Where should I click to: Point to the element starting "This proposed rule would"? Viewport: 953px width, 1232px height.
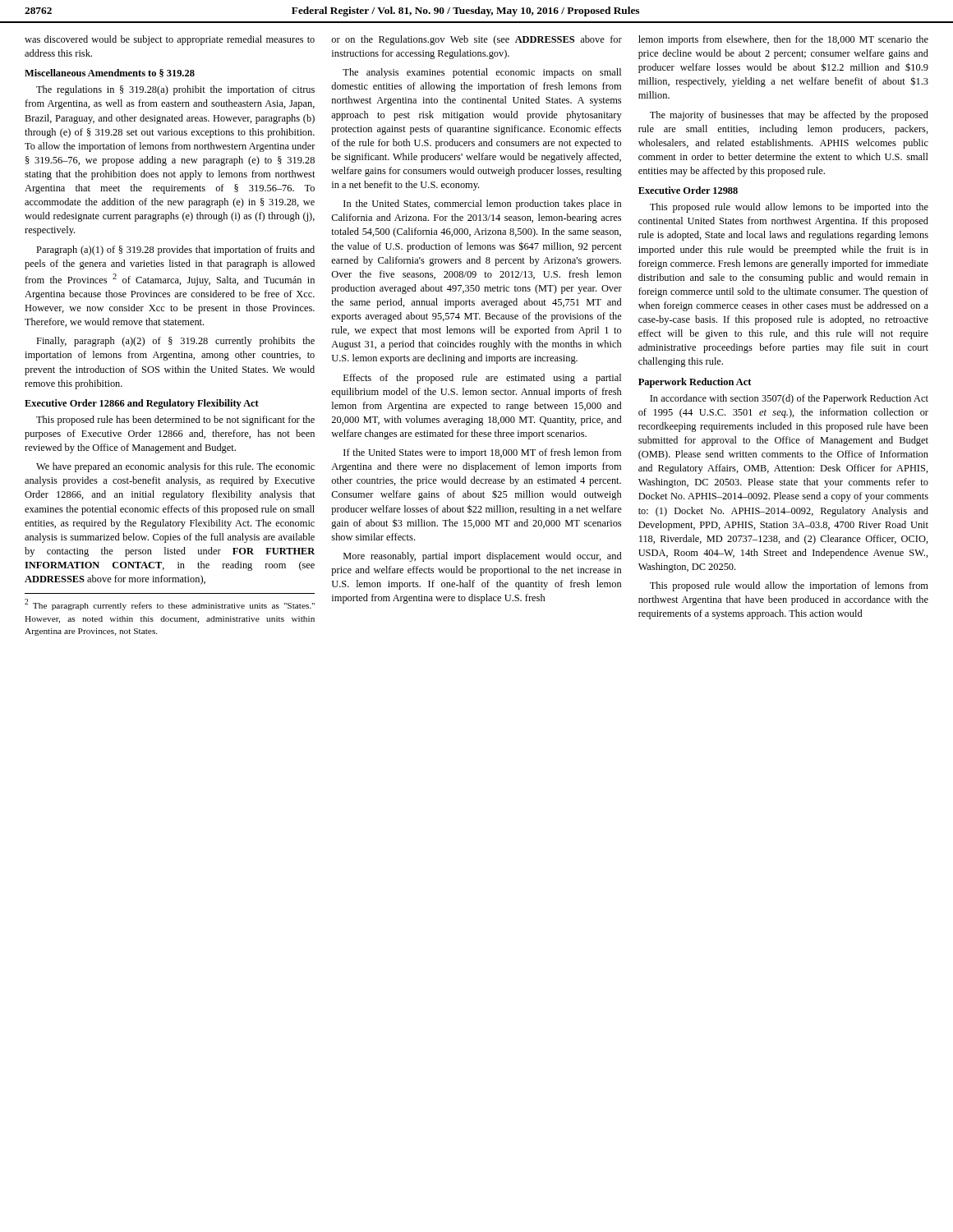[x=783, y=285]
